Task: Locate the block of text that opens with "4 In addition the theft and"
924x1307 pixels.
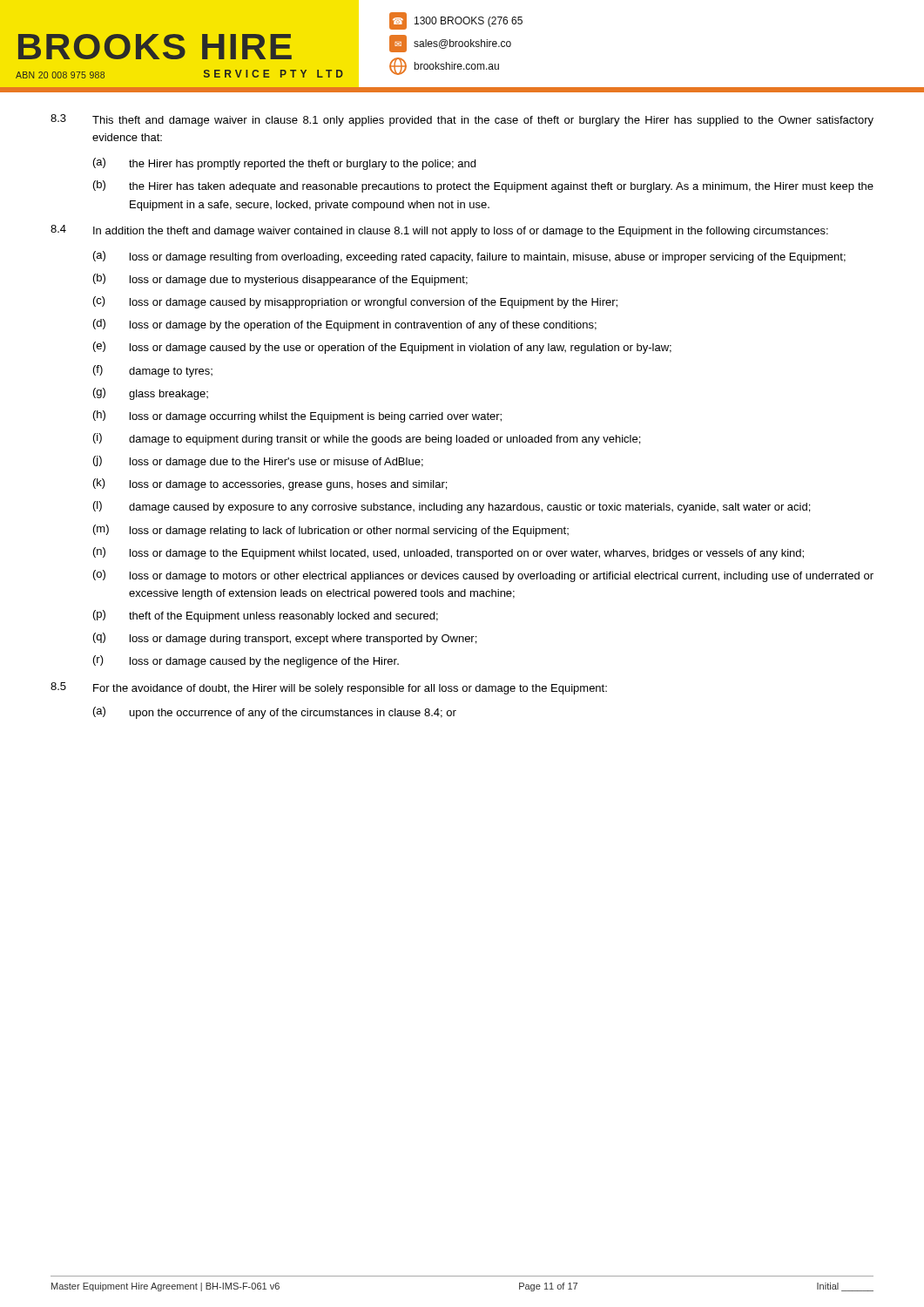Action: coord(462,231)
